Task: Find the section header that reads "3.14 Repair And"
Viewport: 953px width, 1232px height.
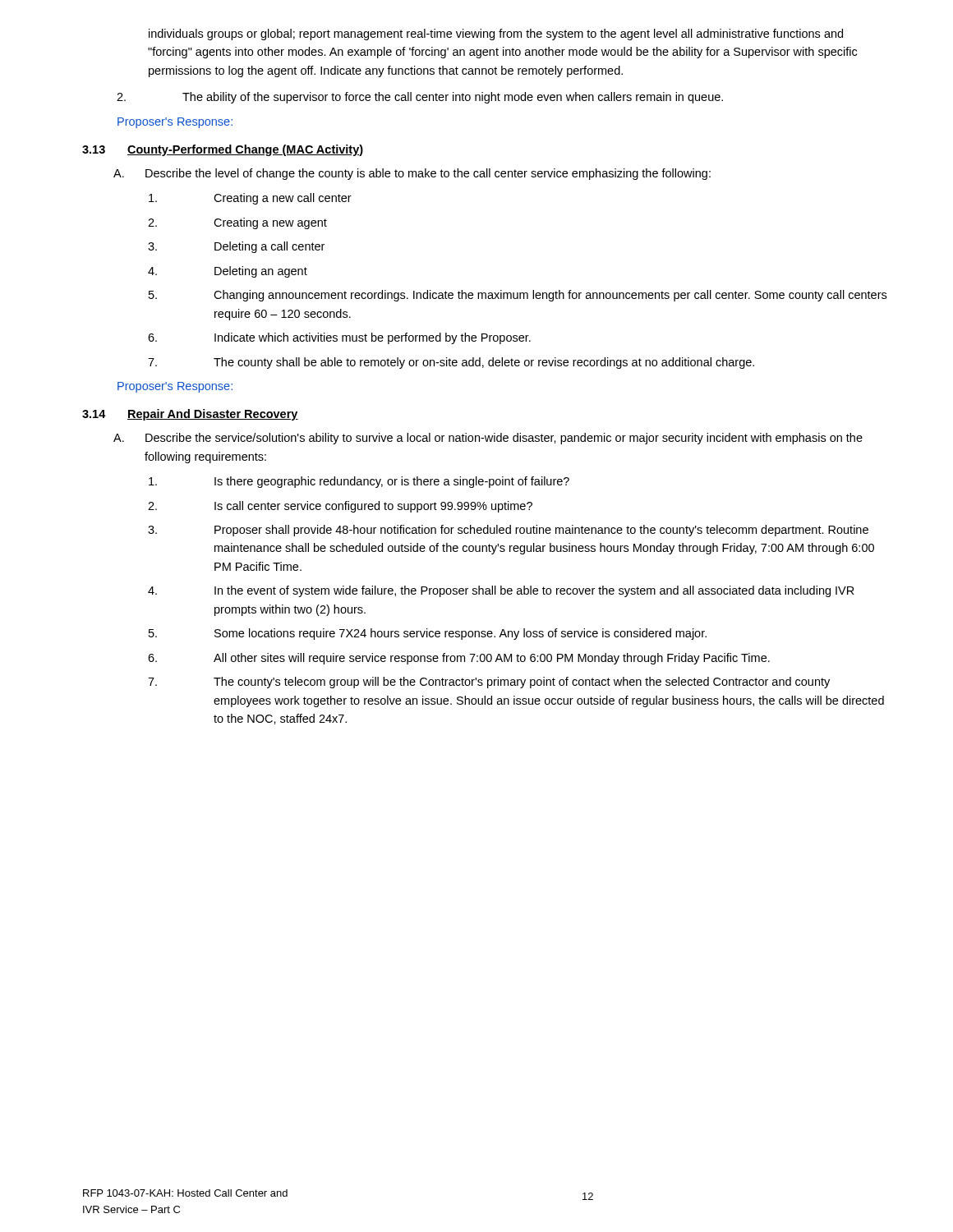Action: pyautogui.click(x=190, y=414)
